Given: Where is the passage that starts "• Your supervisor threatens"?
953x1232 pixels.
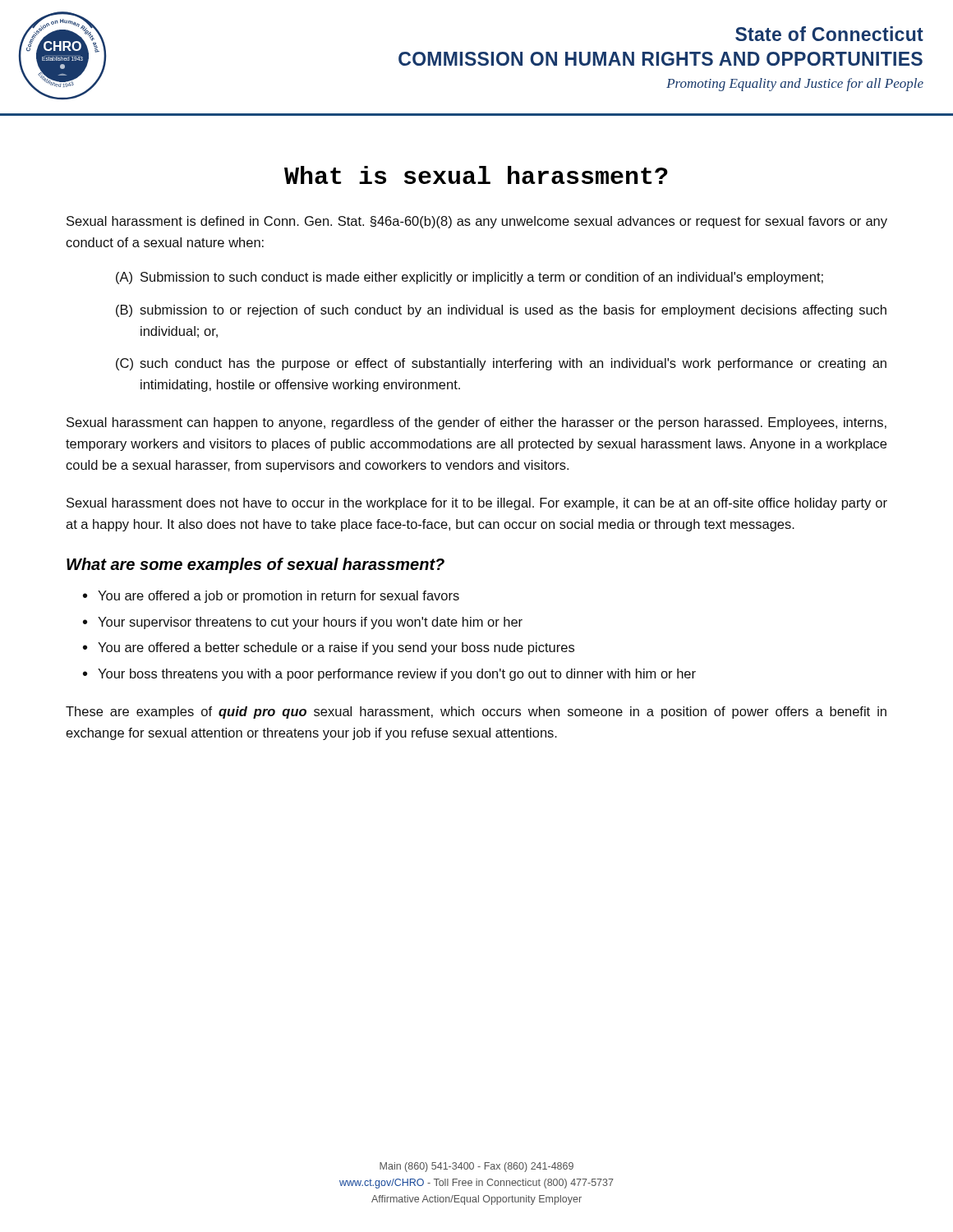Looking at the screenshot, I should pyautogui.click(x=302, y=622).
